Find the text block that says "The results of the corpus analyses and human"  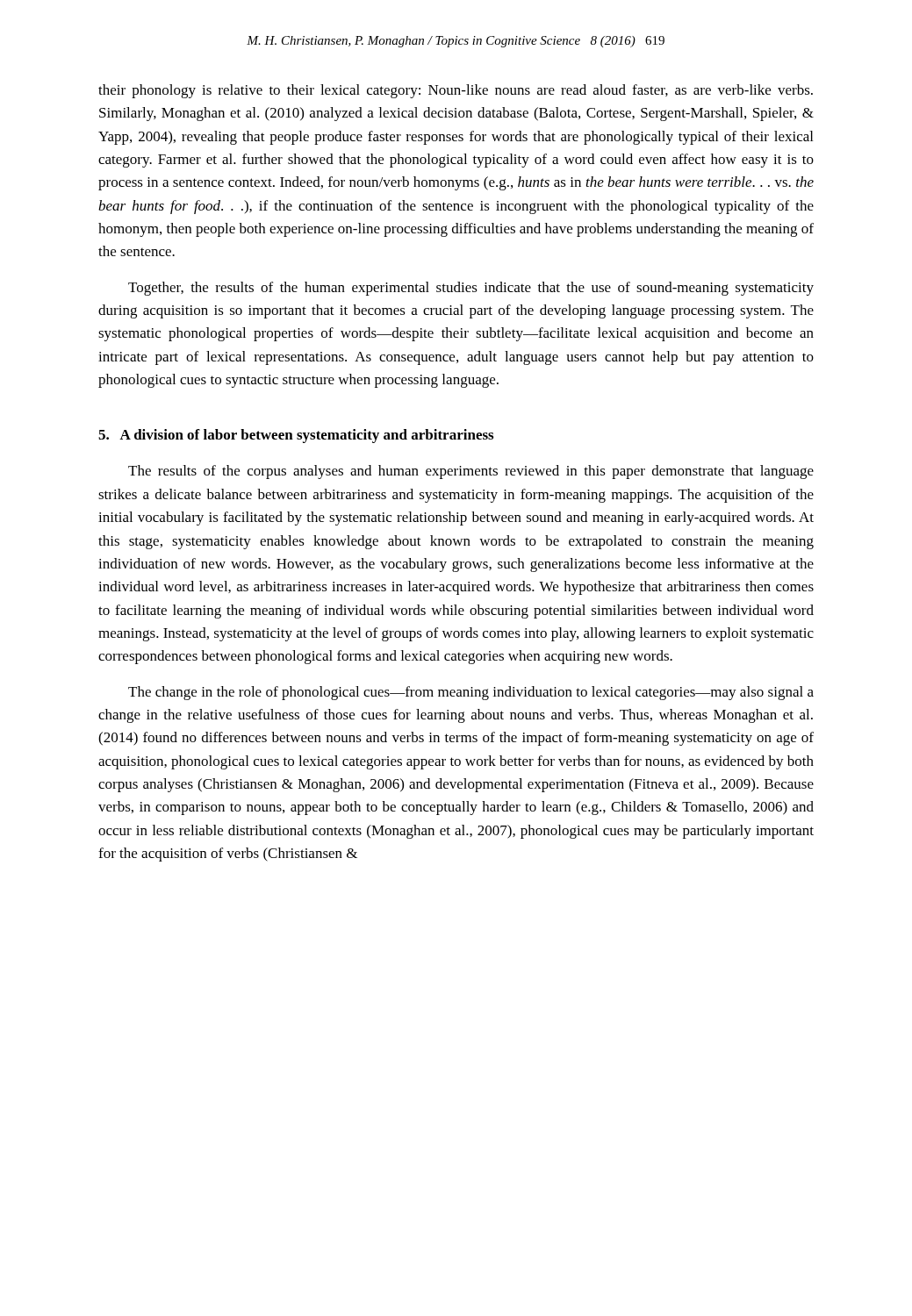pos(456,564)
